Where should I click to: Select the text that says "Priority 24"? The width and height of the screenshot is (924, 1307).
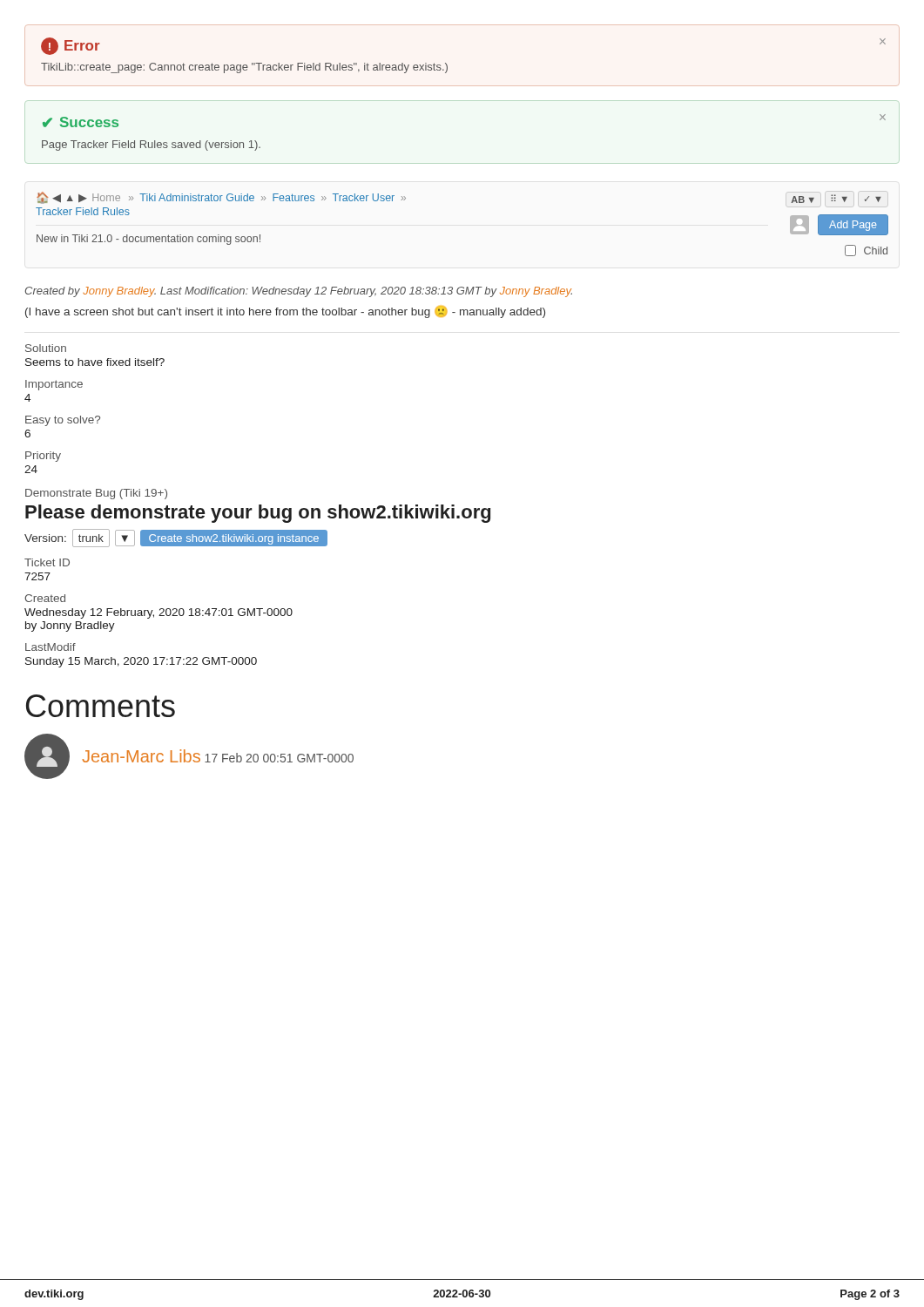click(43, 457)
